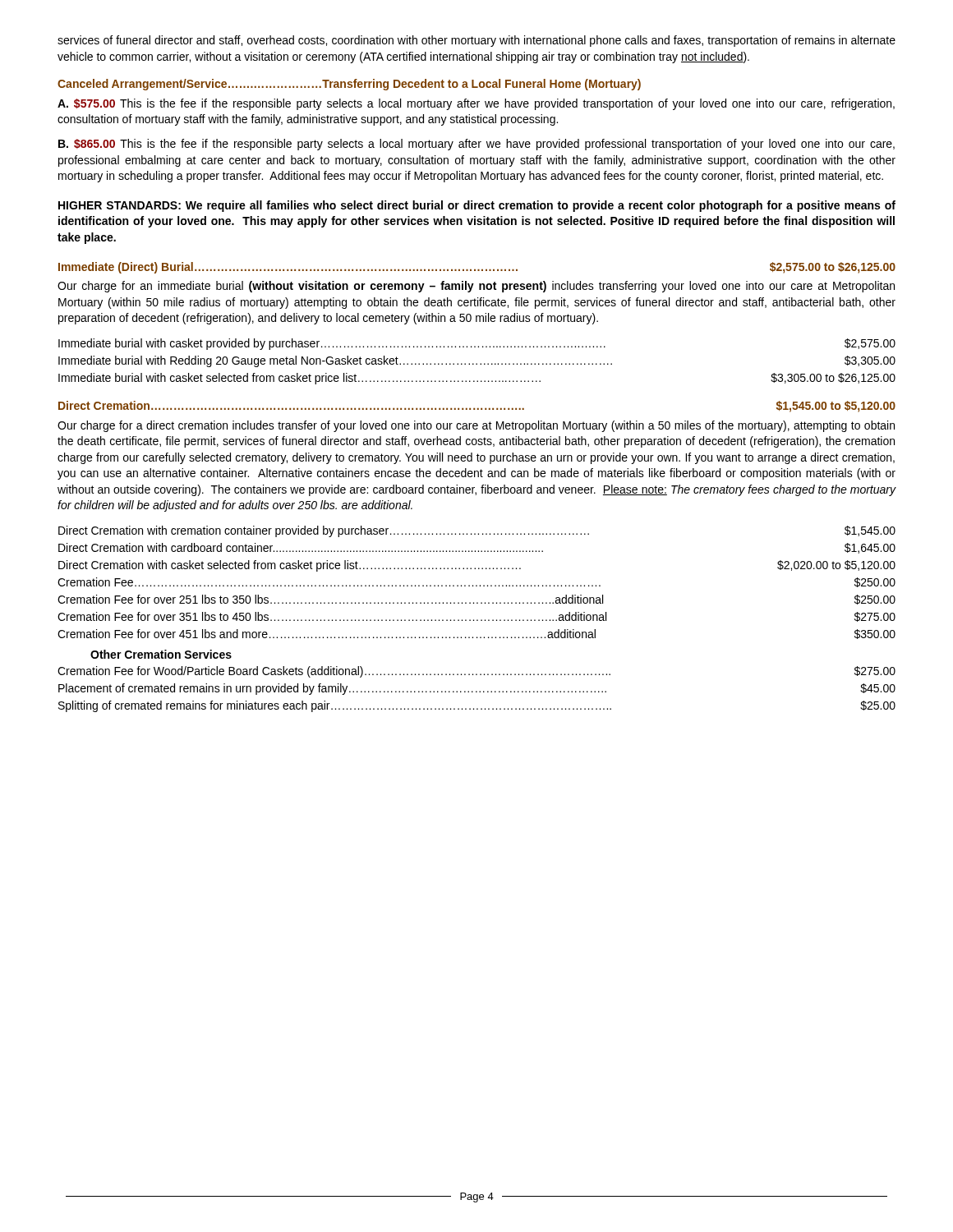The image size is (953, 1232).
Task: Where does it say "Splitting of cremated remains for miniatures each pair………………………………………………………………..$25.00"?
Action: [x=476, y=706]
